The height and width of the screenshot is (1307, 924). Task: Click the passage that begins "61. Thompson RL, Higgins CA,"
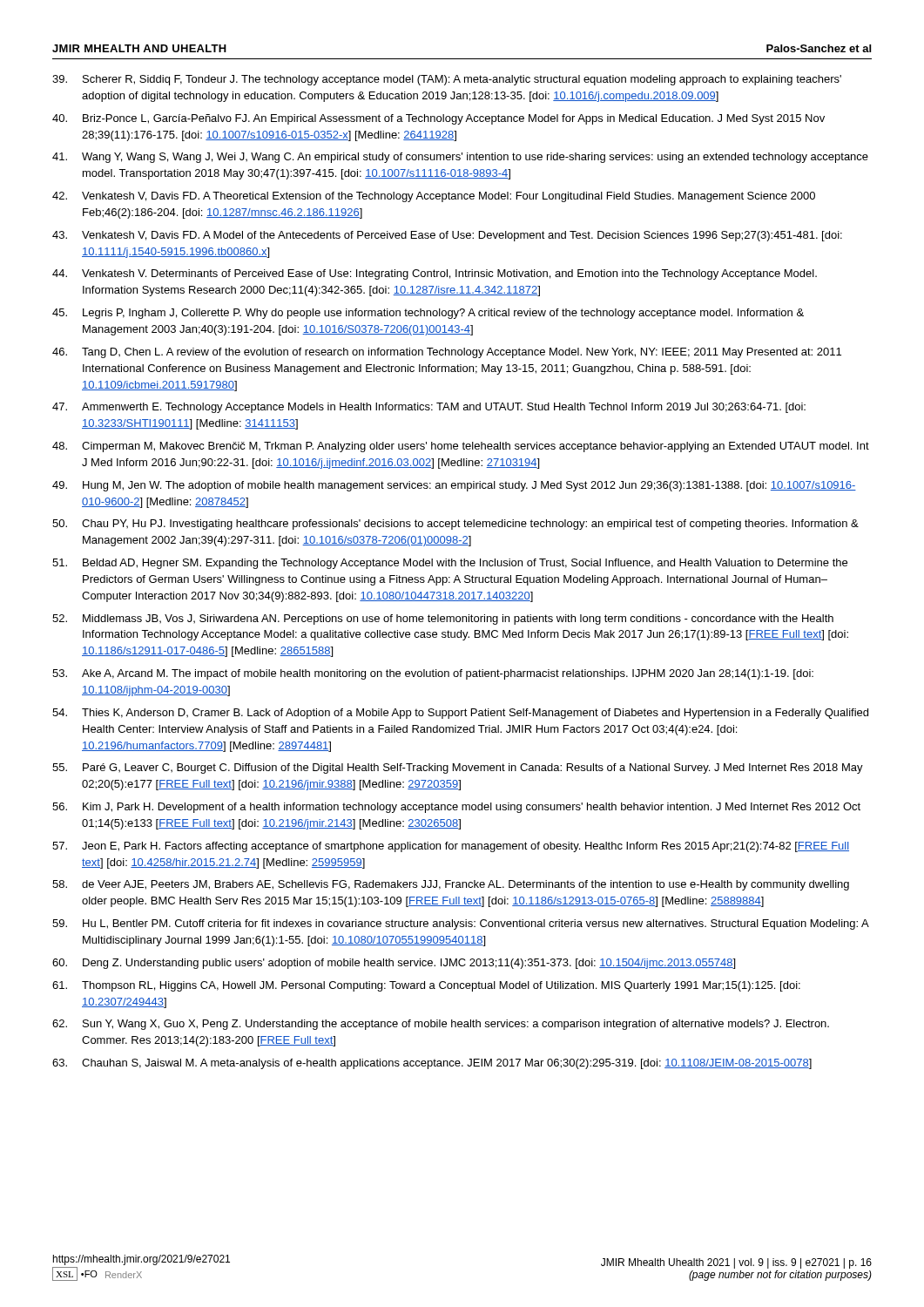(462, 994)
